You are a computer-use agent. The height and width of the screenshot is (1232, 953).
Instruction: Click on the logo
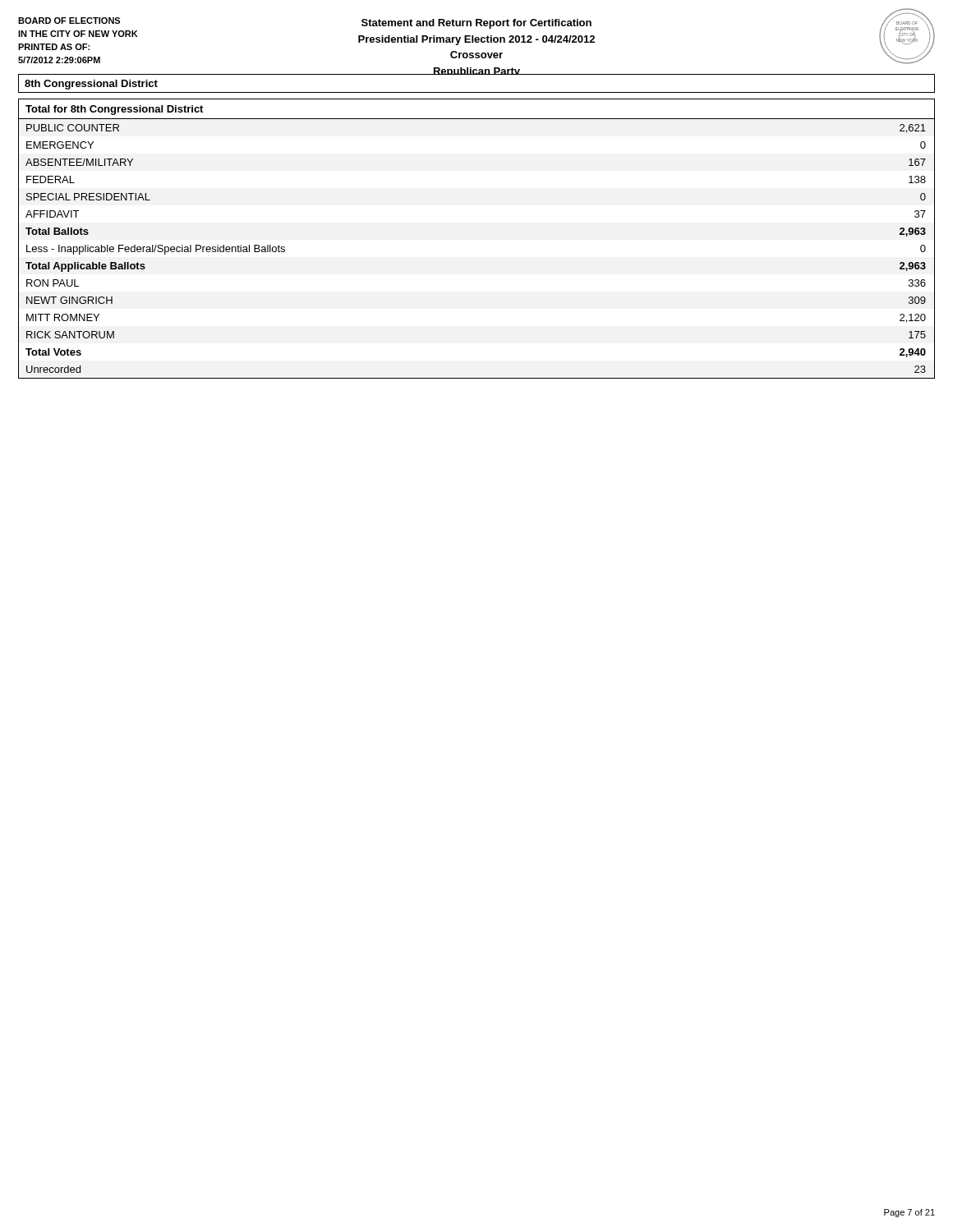(907, 36)
